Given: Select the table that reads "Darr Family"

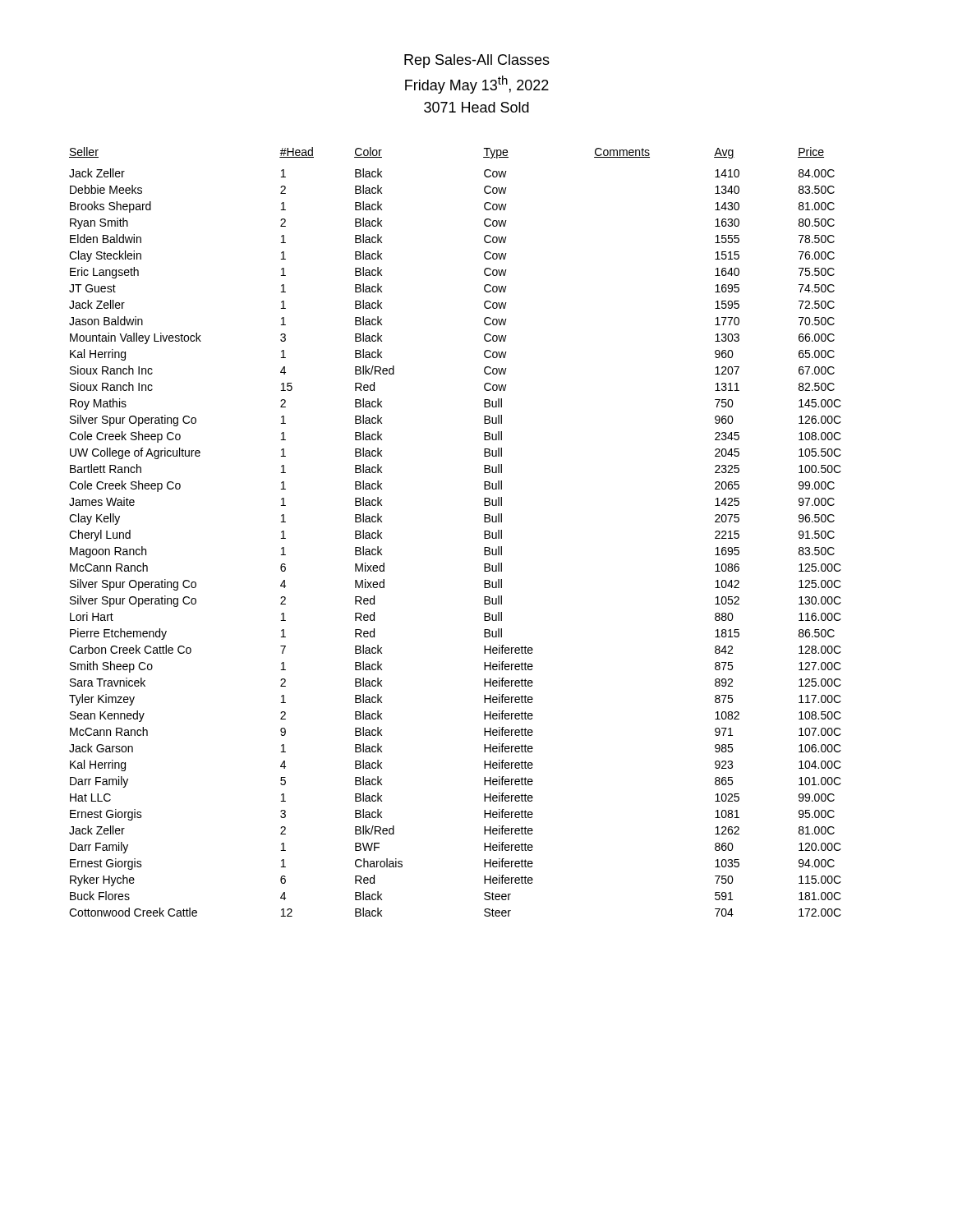Looking at the screenshot, I should tap(476, 532).
